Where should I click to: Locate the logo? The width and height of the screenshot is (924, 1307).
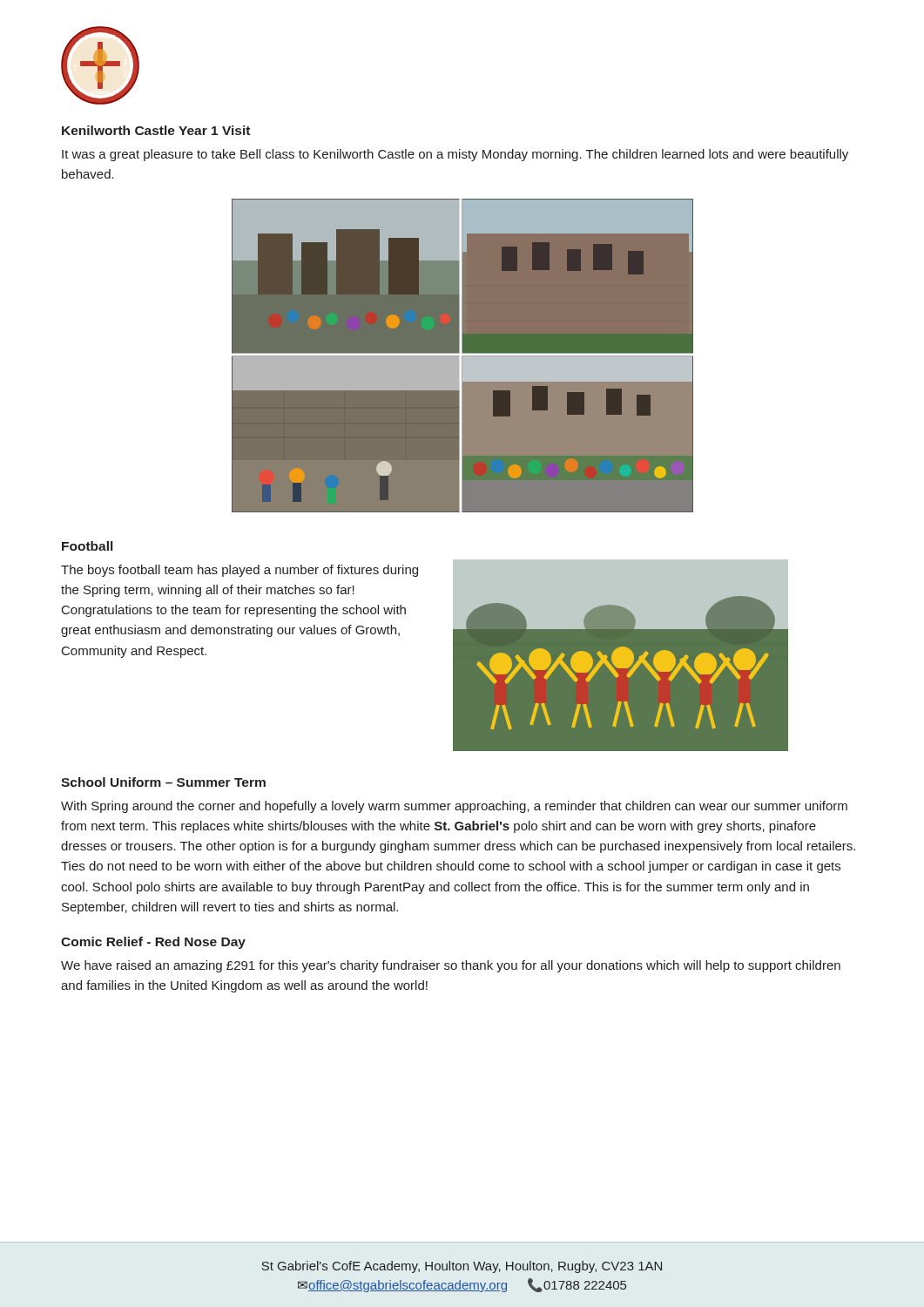point(462,67)
